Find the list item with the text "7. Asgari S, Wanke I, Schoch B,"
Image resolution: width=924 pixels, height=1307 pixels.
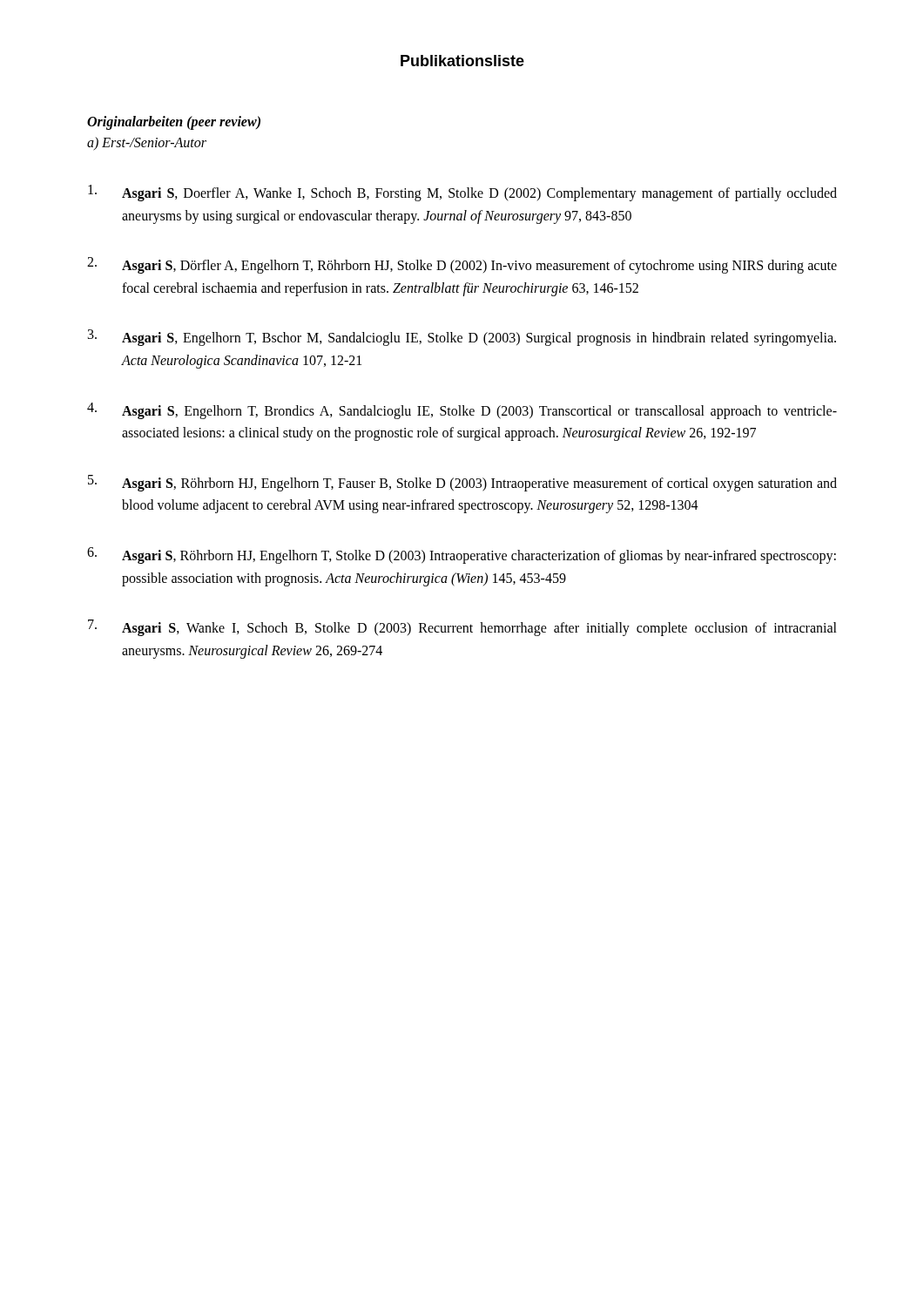click(462, 639)
